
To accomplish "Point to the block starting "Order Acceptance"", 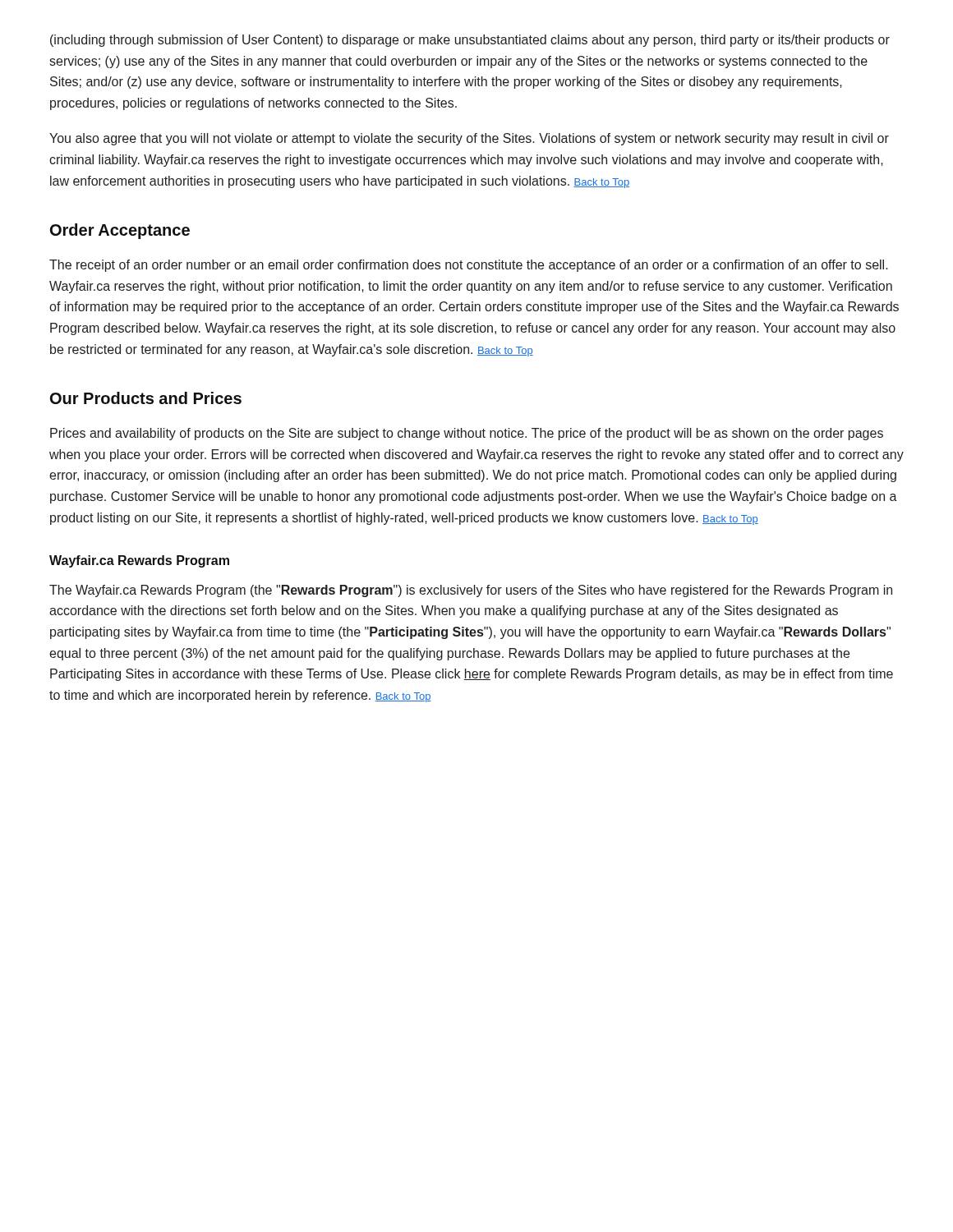I will 120,230.
